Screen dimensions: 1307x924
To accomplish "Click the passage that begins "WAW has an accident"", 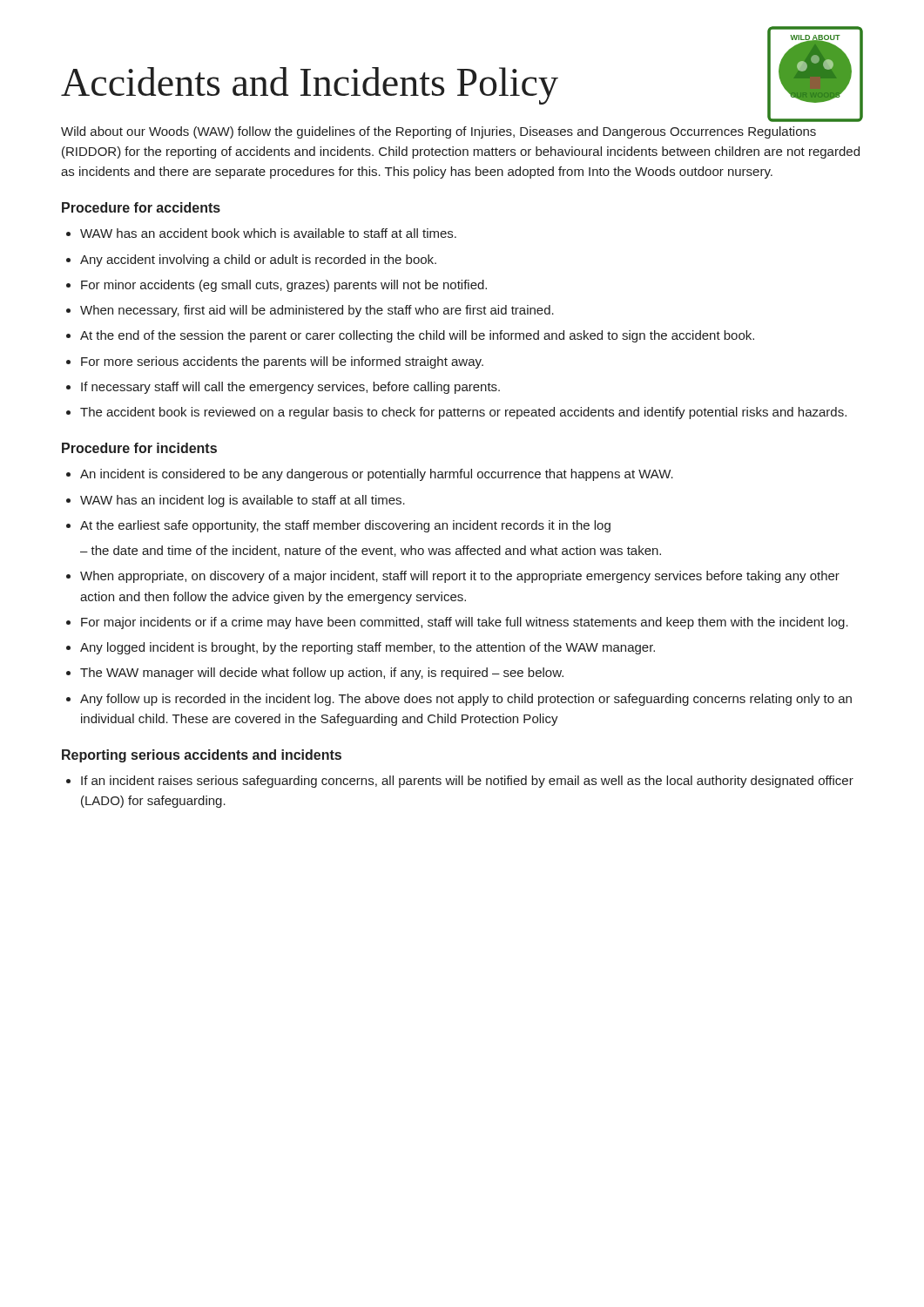I will pyautogui.click(x=268, y=233).
